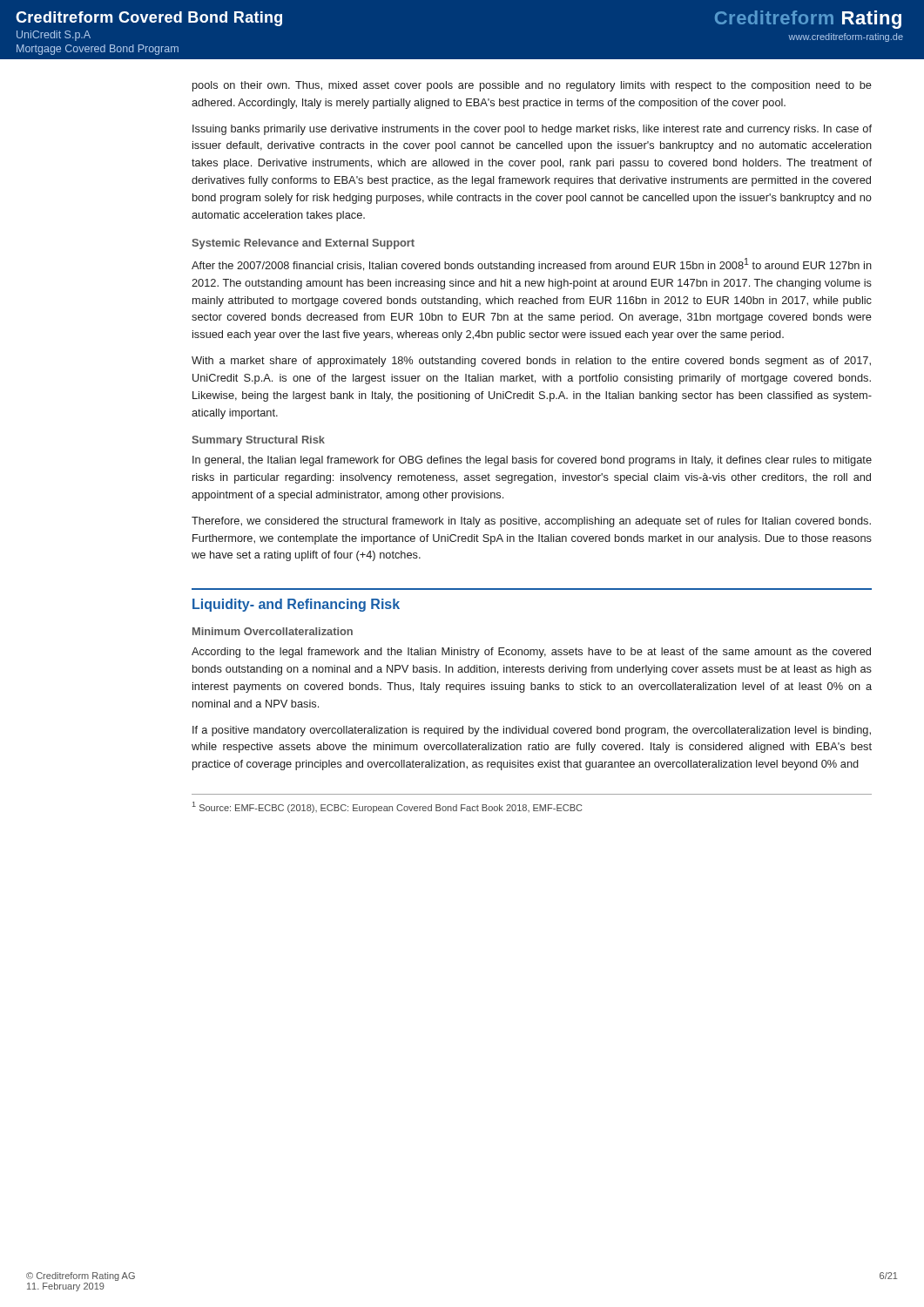Find the section header with the text "Liquidity- and Refinancing Risk"

click(x=296, y=605)
